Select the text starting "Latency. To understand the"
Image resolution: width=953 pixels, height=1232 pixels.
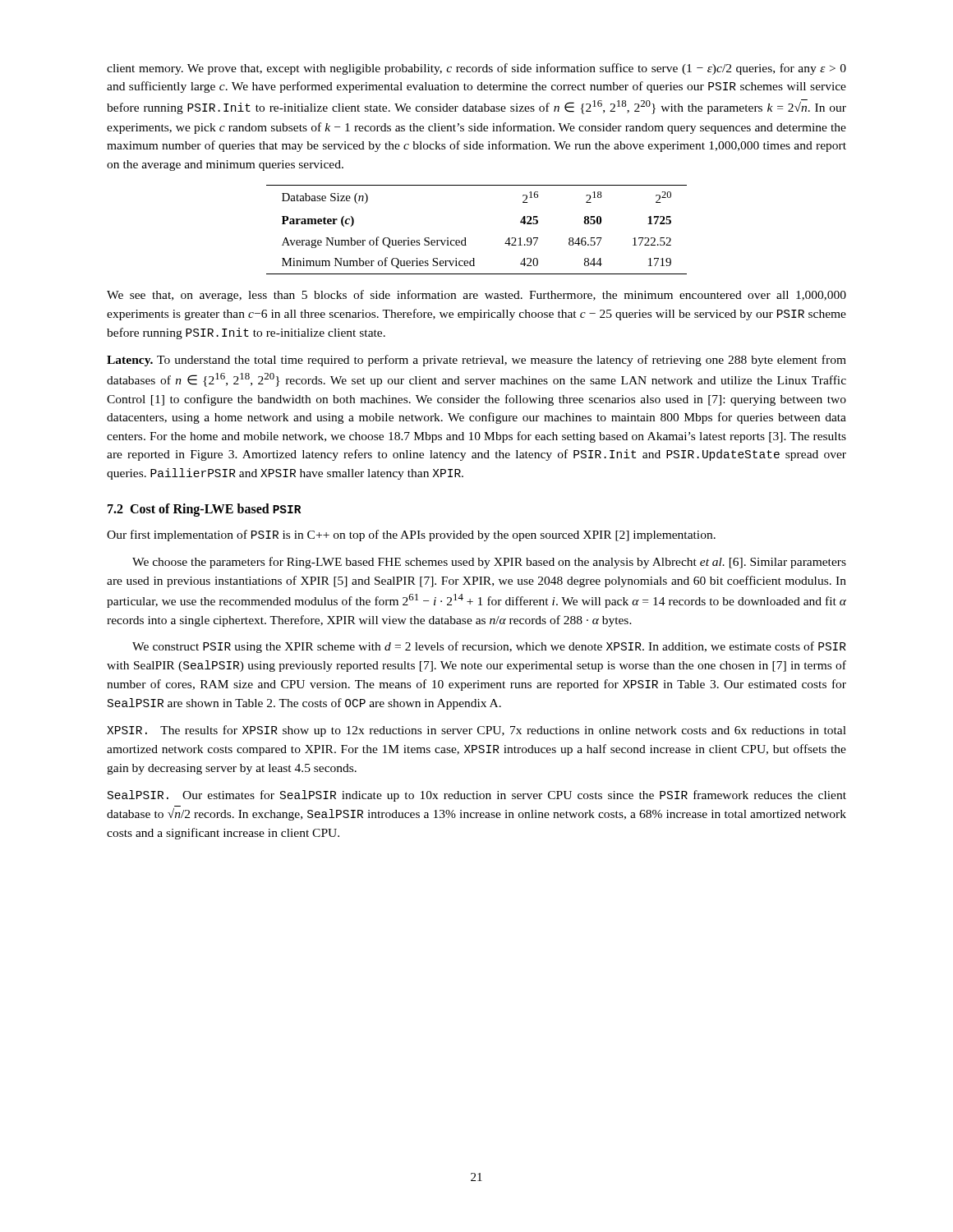[x=476, y=417]
